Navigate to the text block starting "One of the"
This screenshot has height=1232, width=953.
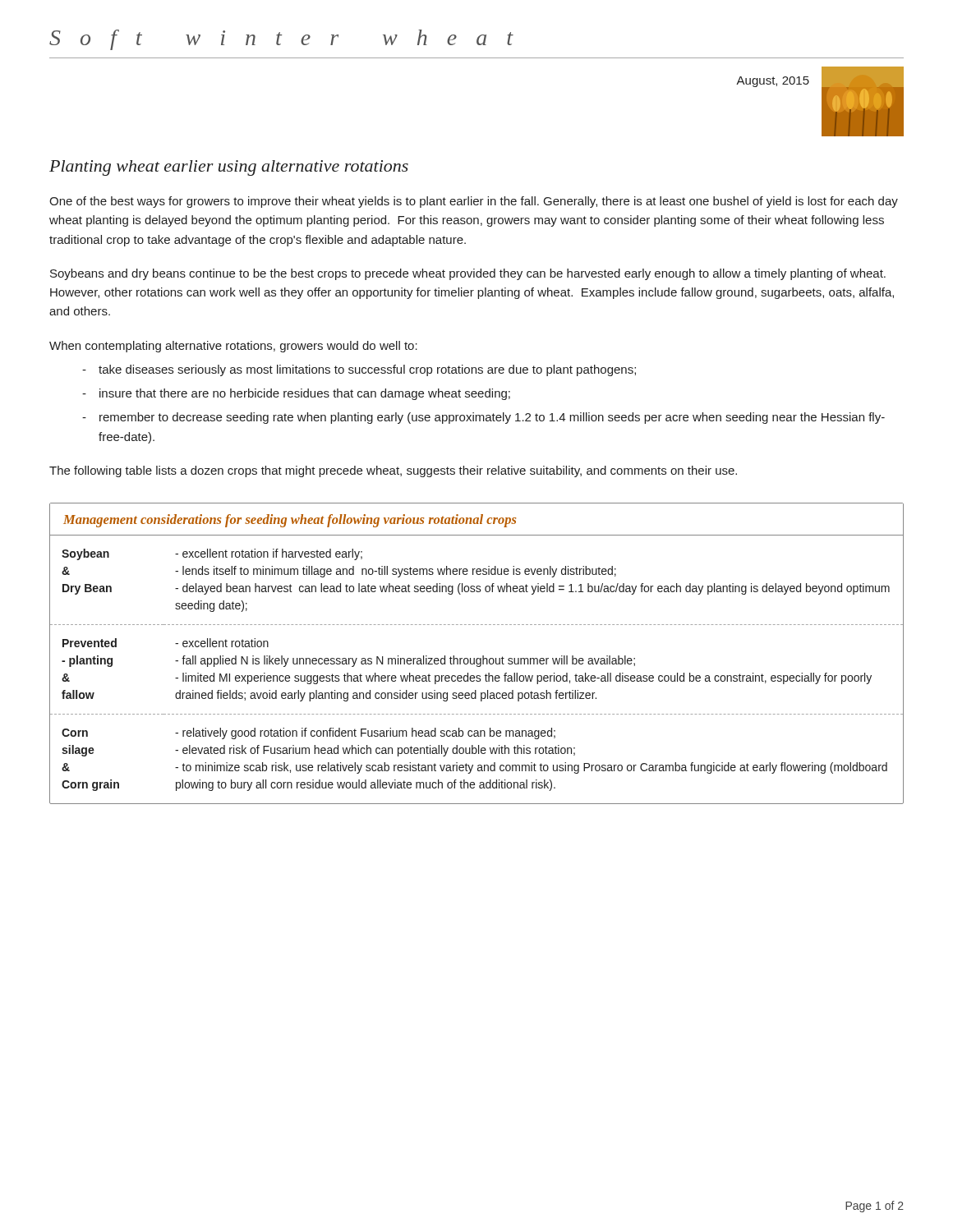point(473,220)
